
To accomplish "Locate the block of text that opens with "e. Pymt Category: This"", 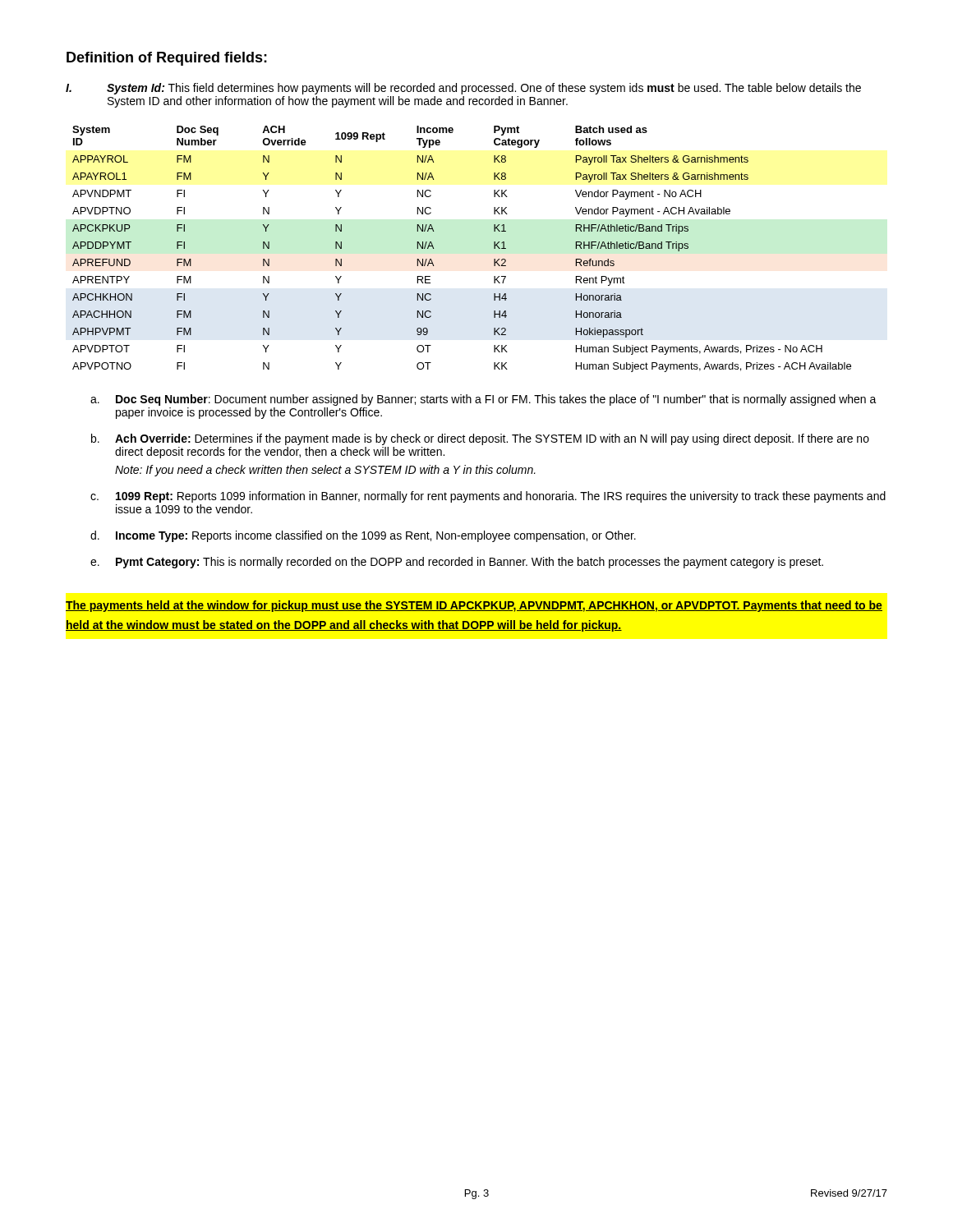I will pos(457,562).
